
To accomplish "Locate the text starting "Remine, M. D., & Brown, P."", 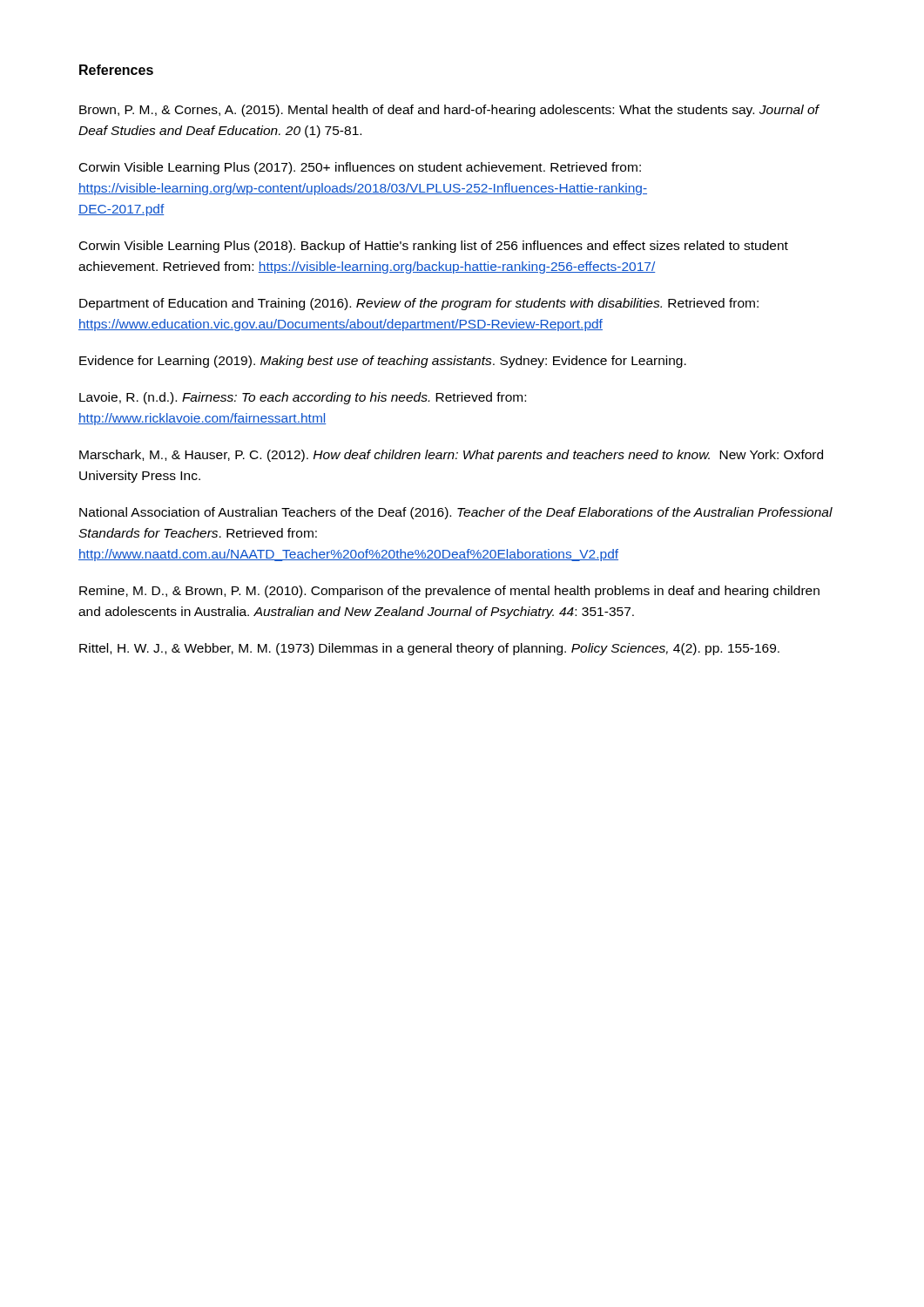I will point(449,601).
